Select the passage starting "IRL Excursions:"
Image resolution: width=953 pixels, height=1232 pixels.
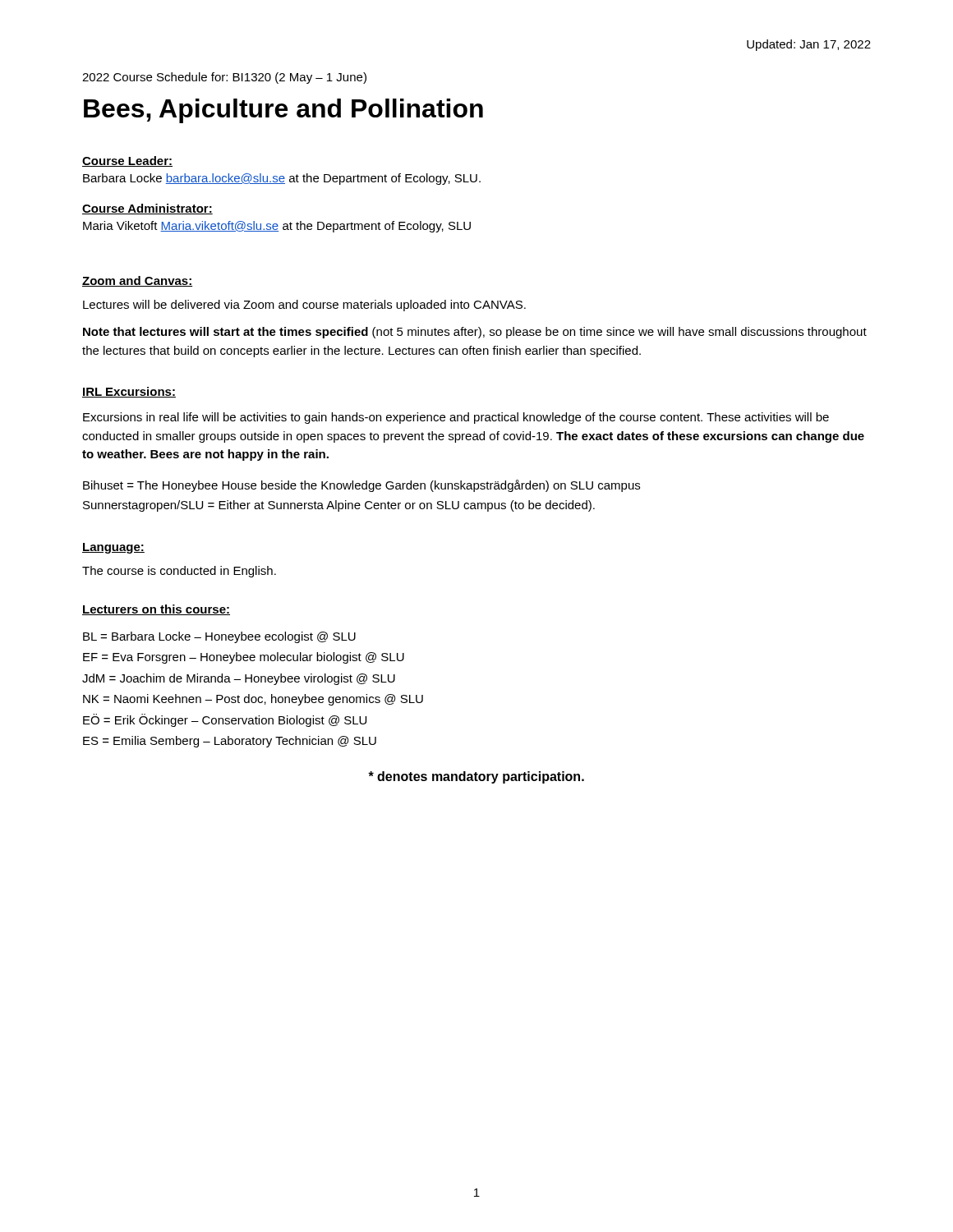(129, 391)
